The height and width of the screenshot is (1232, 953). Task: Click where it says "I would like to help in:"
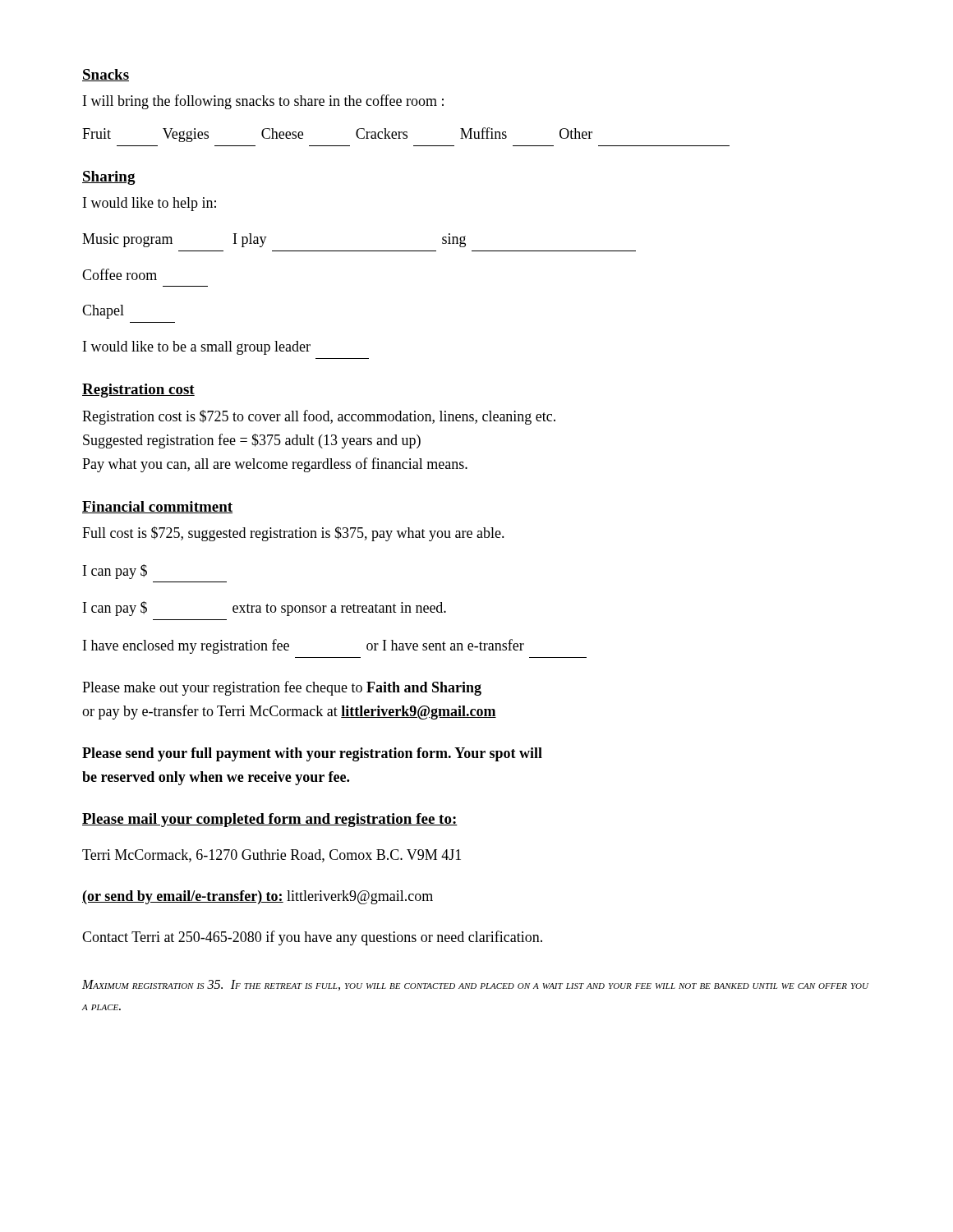point(150,203)
